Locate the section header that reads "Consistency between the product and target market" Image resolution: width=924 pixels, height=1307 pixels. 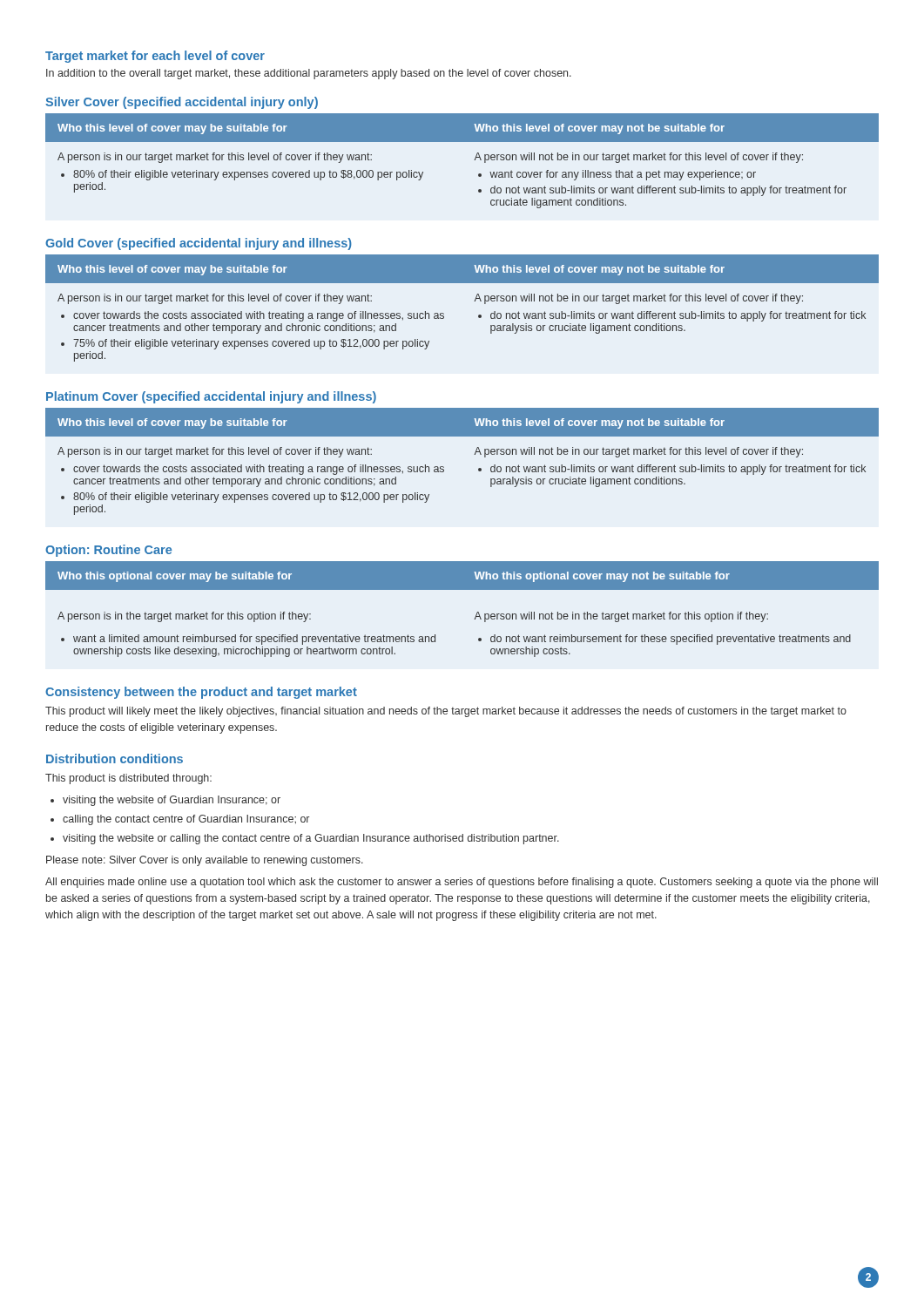tap(201, 692)
